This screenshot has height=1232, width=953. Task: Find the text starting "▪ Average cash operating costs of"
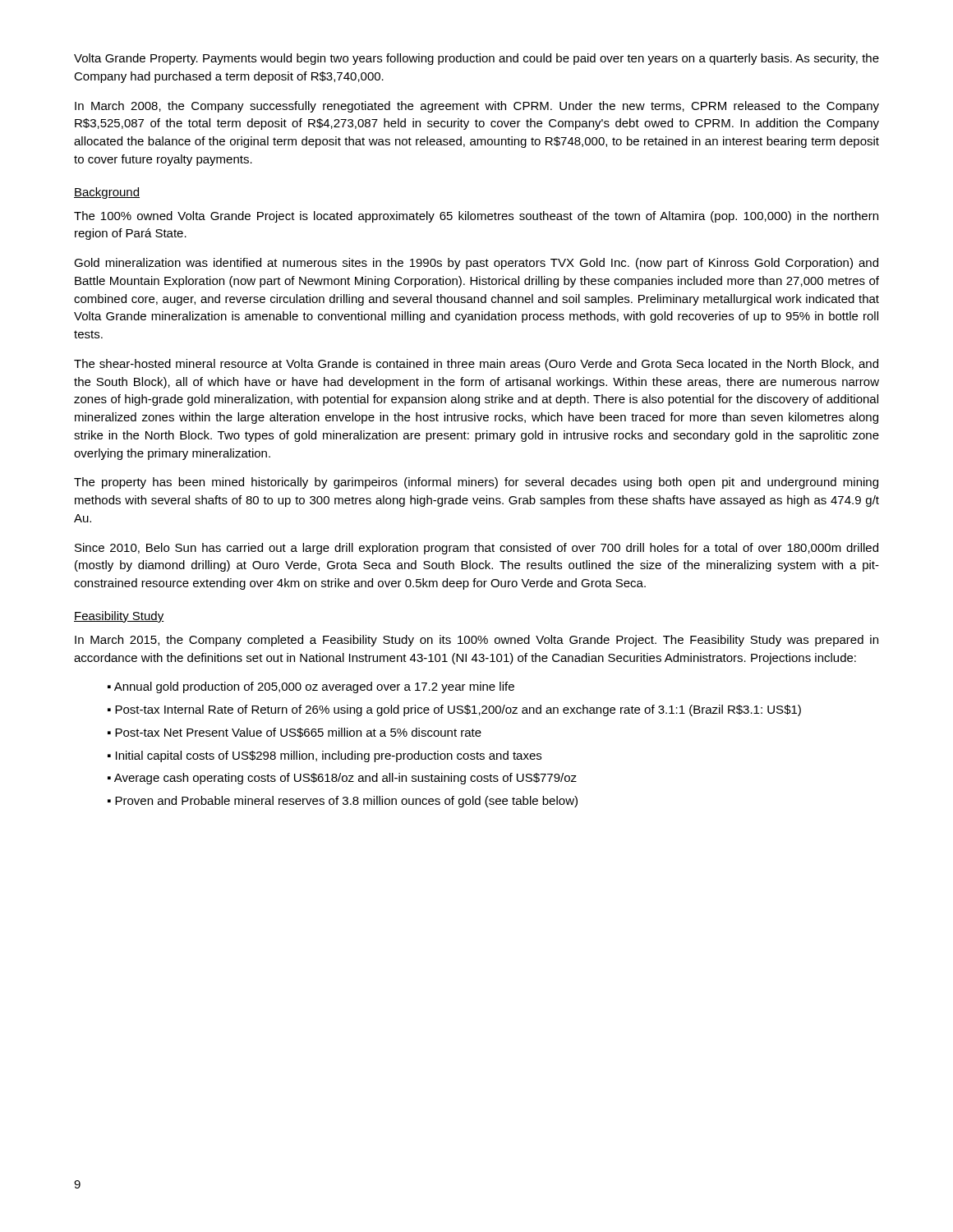tap(342, 778)
